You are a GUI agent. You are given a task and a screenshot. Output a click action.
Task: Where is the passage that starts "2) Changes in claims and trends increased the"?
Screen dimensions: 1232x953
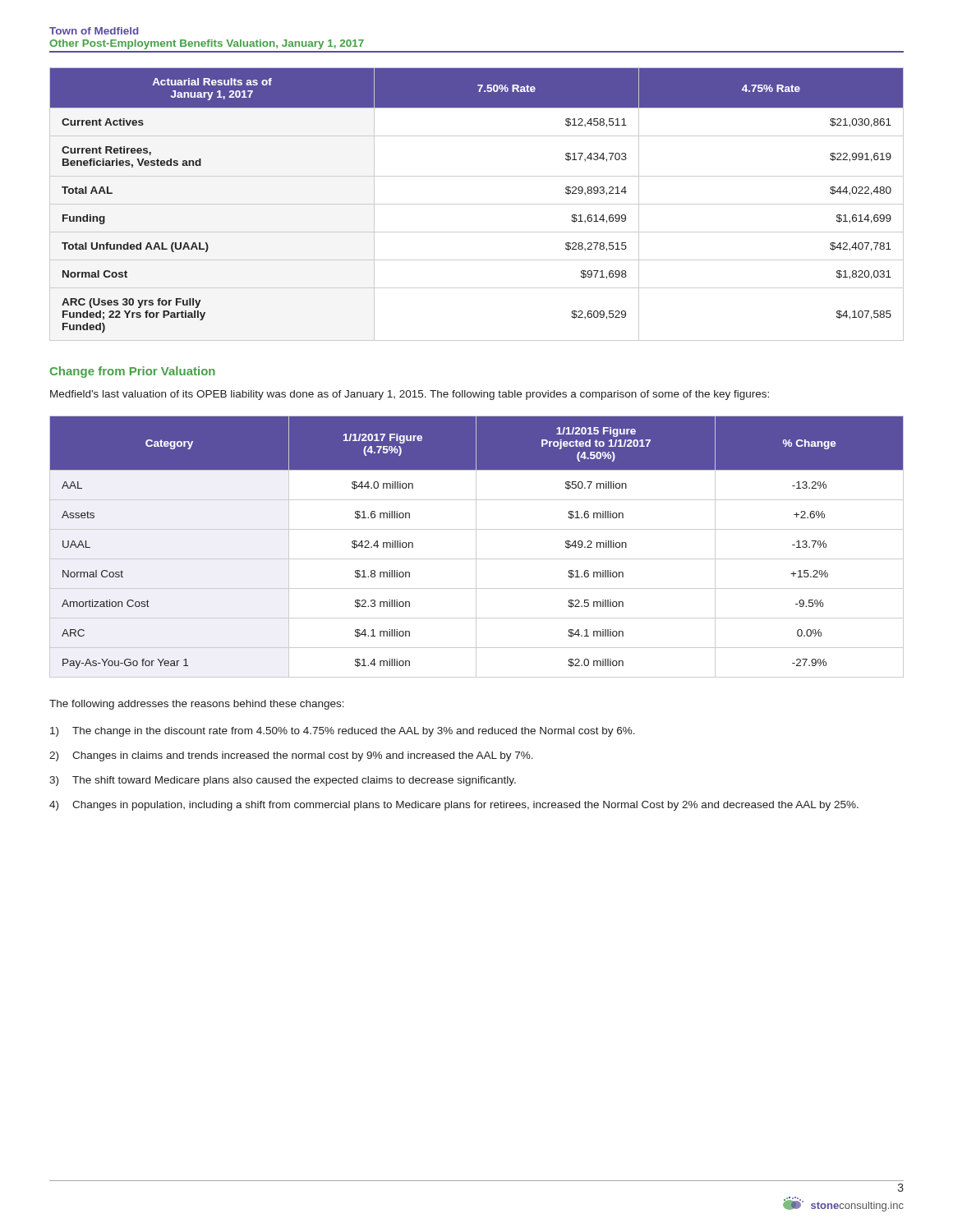[x=476, y=756]
